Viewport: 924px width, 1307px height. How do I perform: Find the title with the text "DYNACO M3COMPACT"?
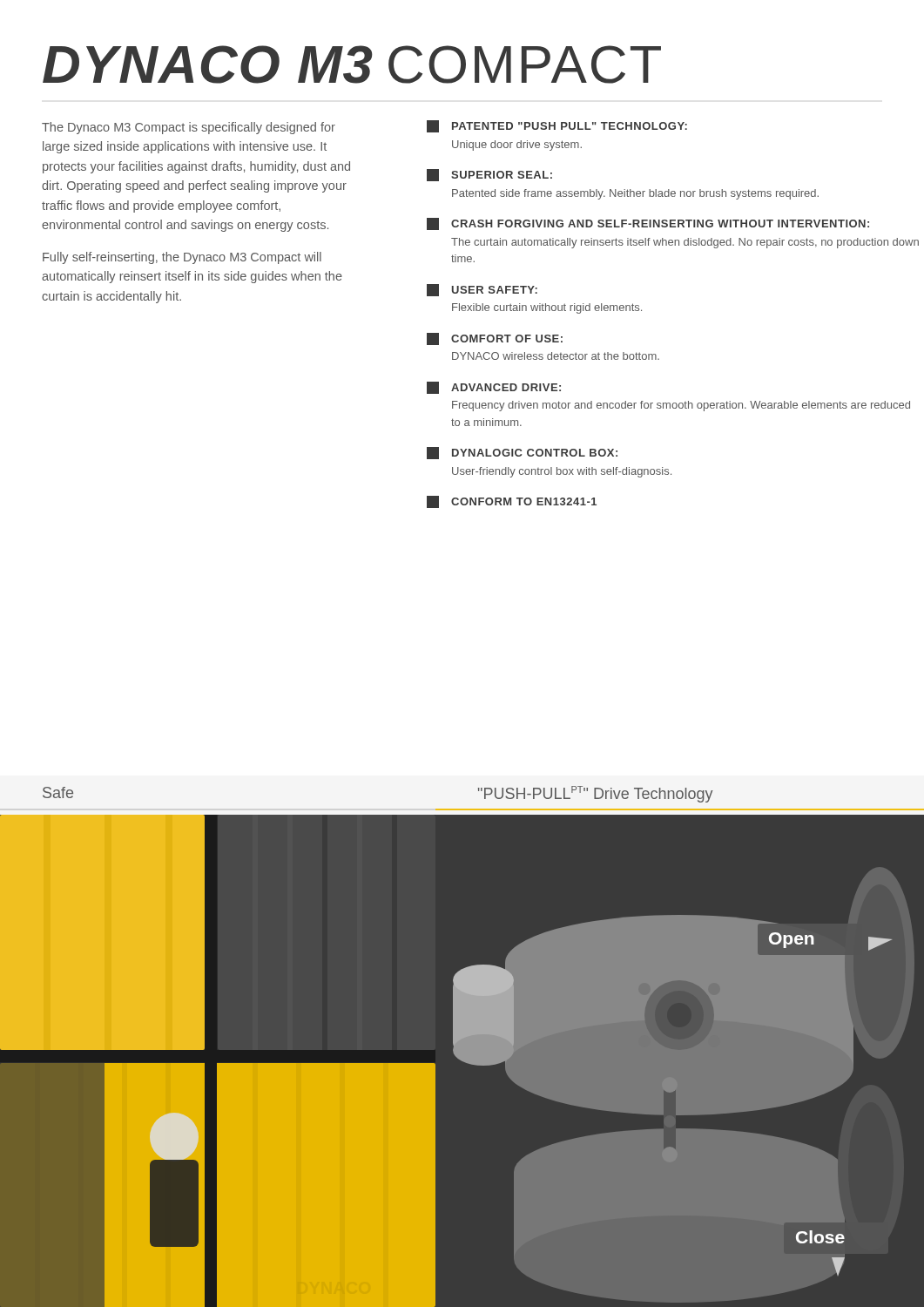(x=353, y=64)
